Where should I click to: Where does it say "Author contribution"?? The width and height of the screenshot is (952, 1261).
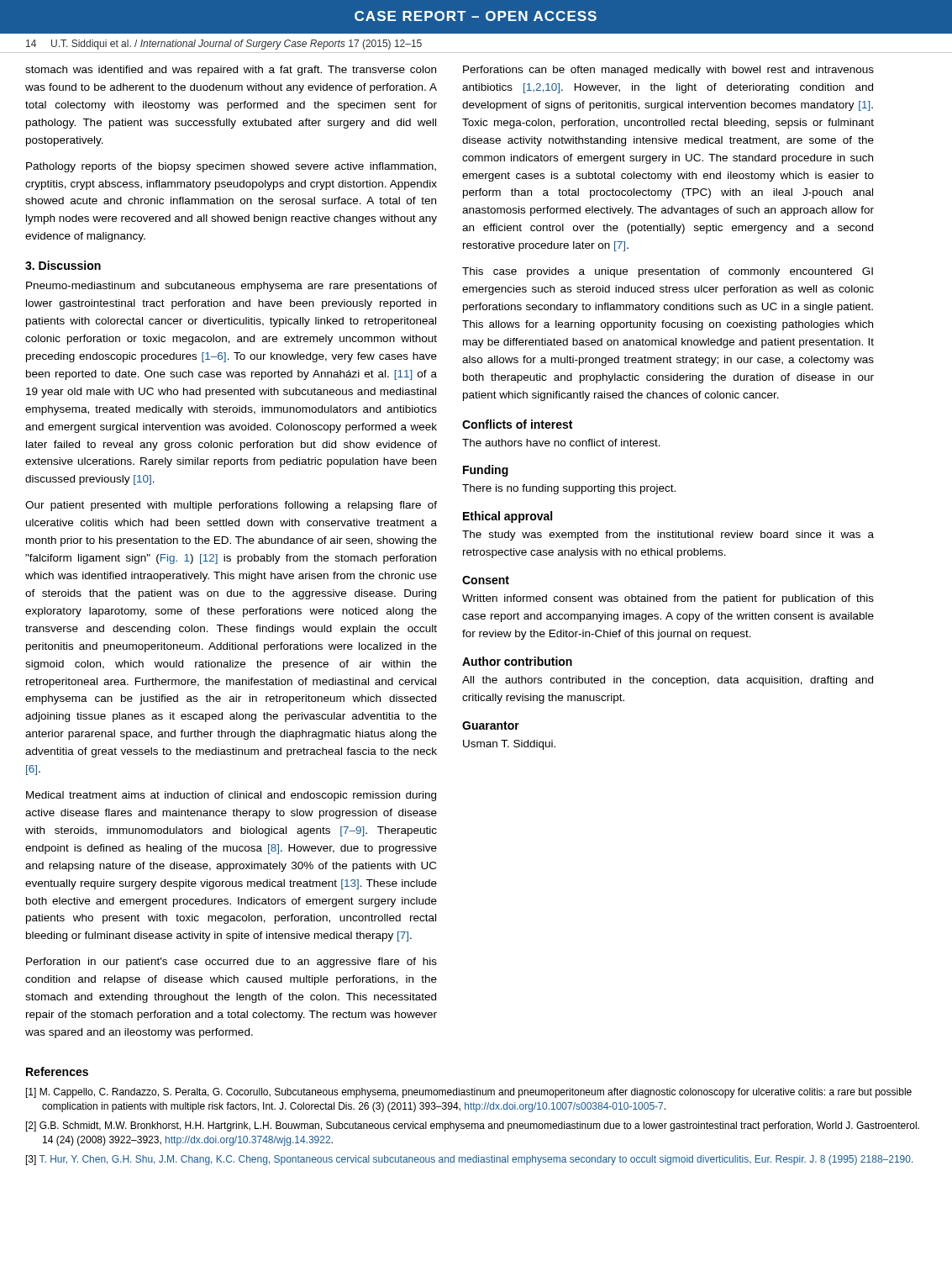[x=517, y=662]
